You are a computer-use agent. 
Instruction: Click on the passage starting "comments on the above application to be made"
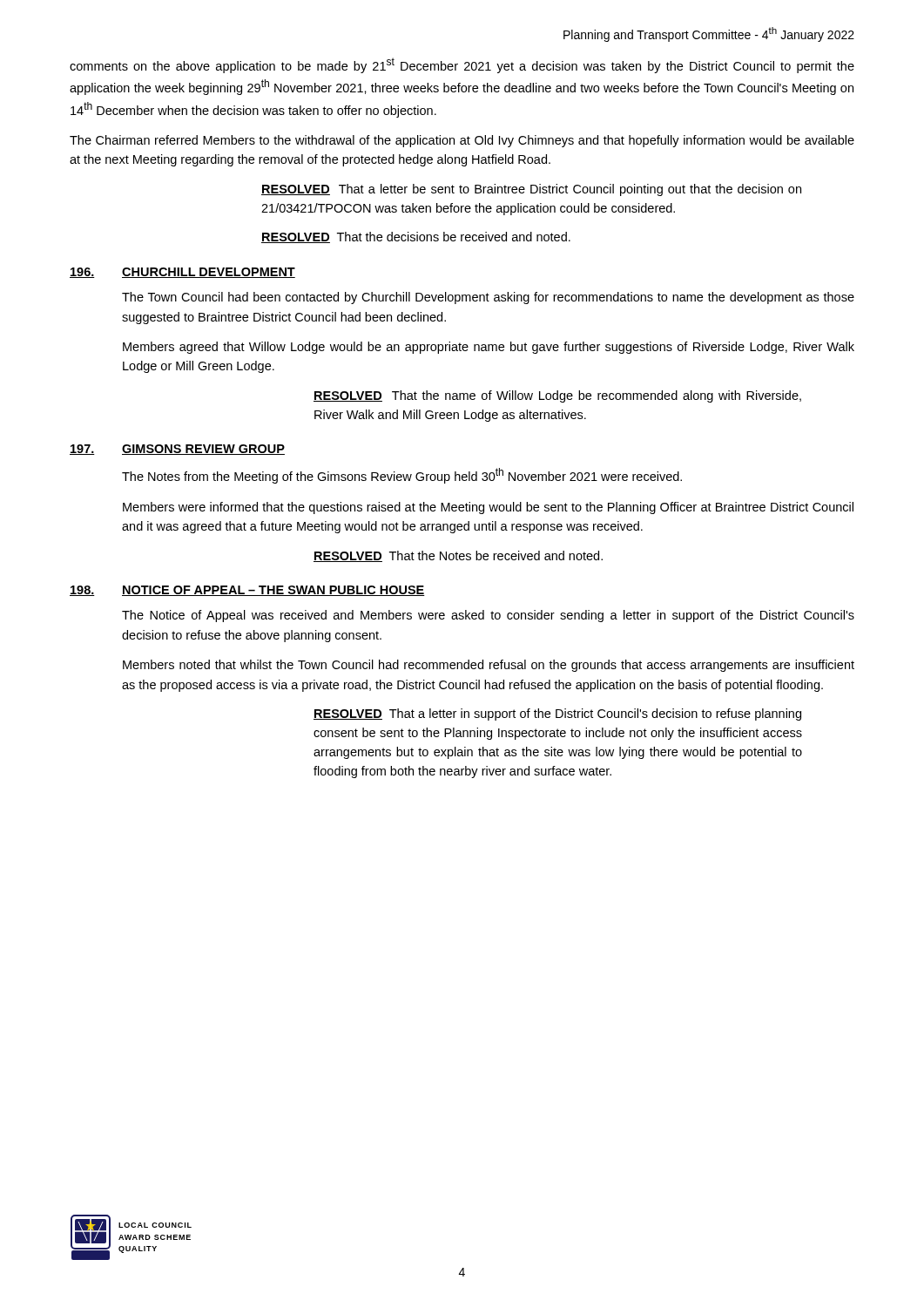tap(462, 86)
